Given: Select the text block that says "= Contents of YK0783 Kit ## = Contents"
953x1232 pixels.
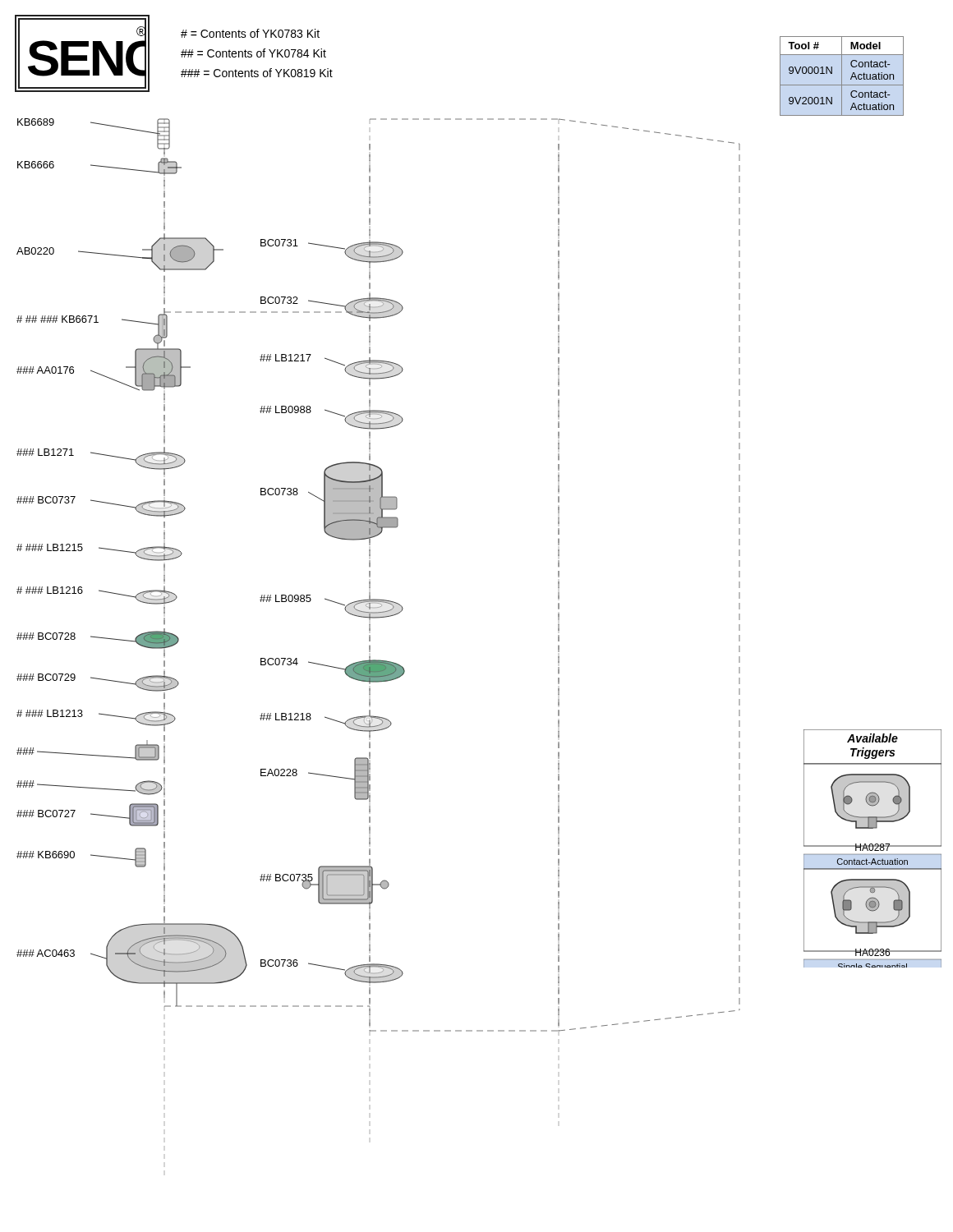Looking at the screenshot, I should (257, 53).
